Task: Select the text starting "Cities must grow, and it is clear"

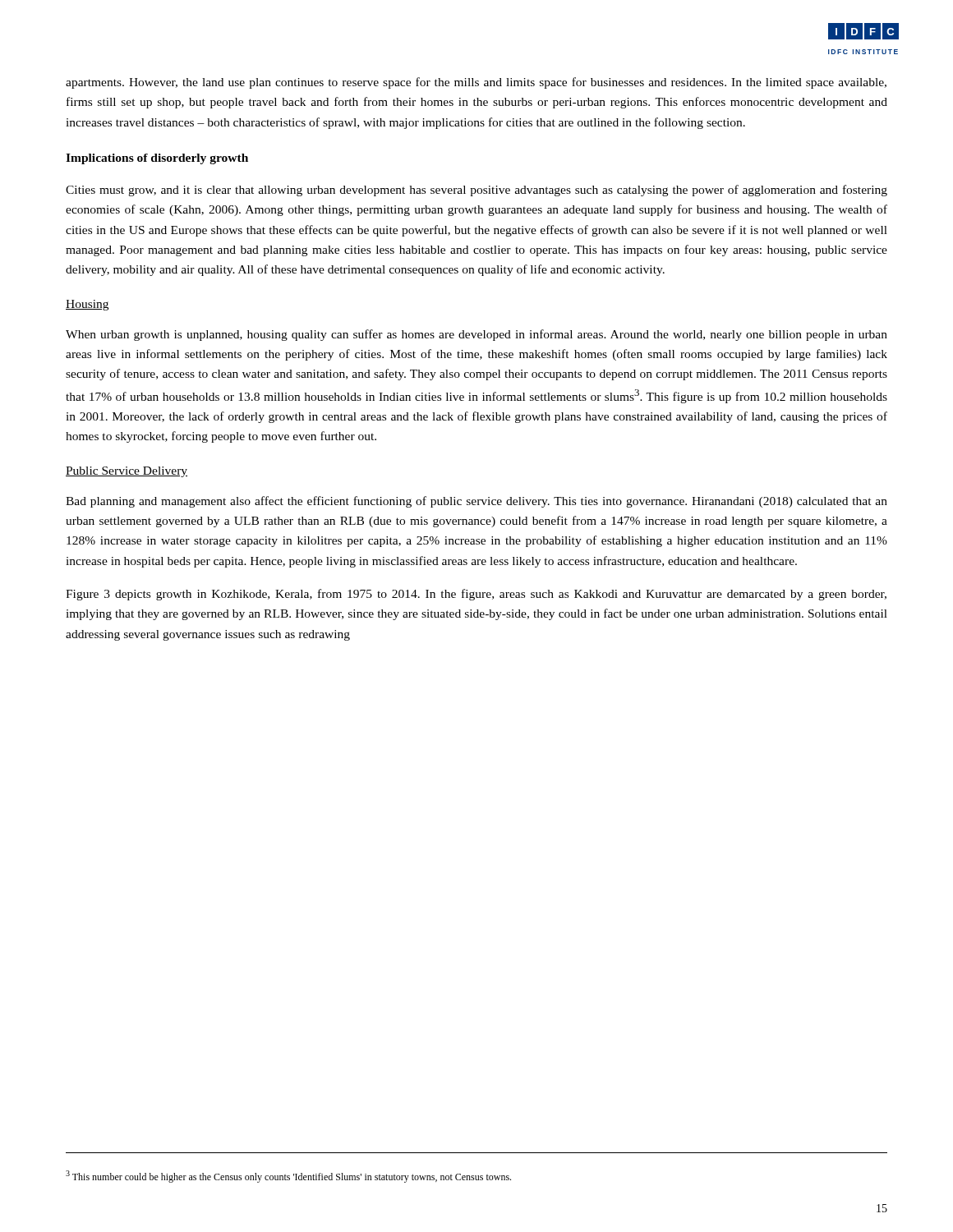Action: click(x=476, y=229)
